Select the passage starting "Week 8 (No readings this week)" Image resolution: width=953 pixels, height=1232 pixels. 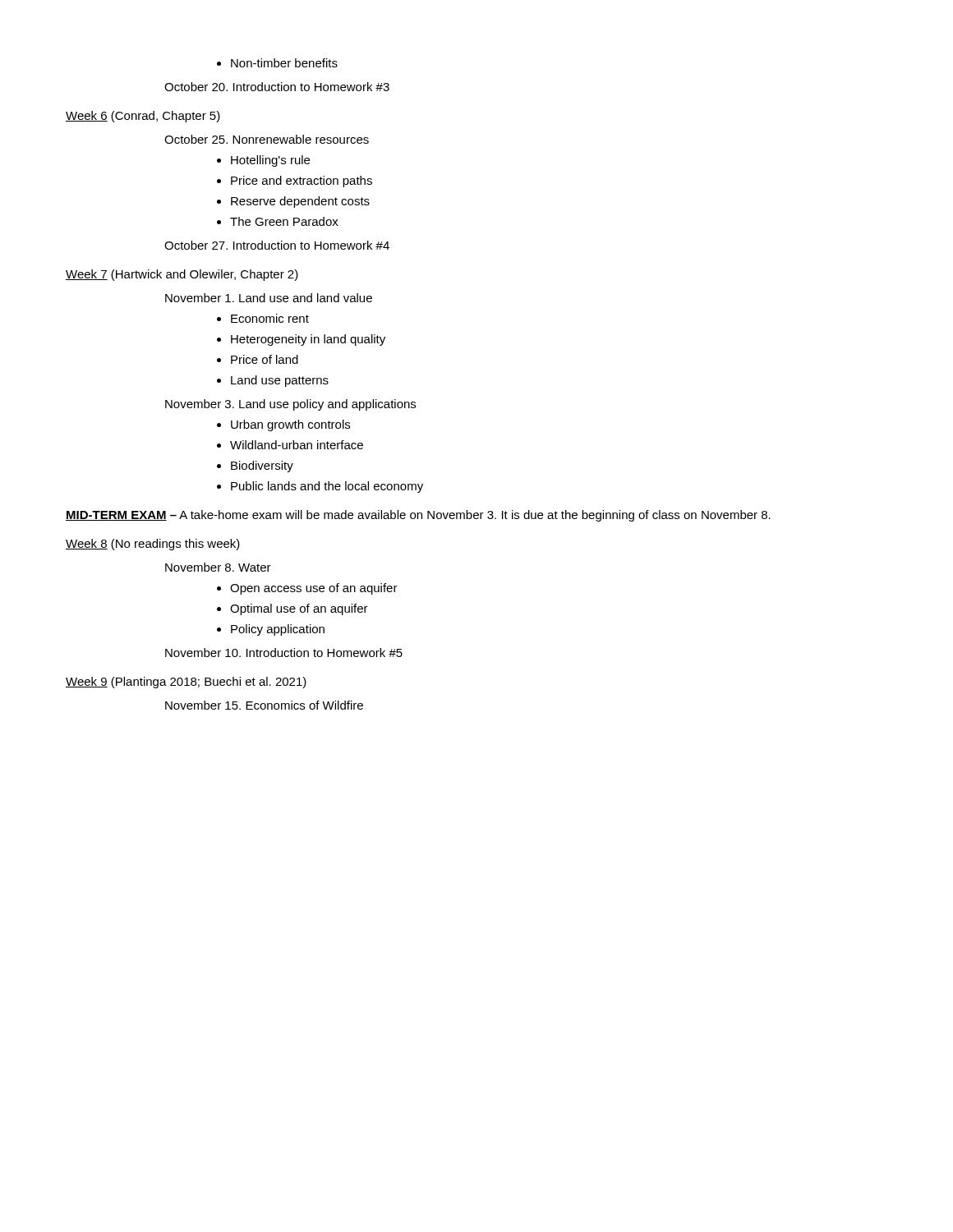click(x=153, y=543)
